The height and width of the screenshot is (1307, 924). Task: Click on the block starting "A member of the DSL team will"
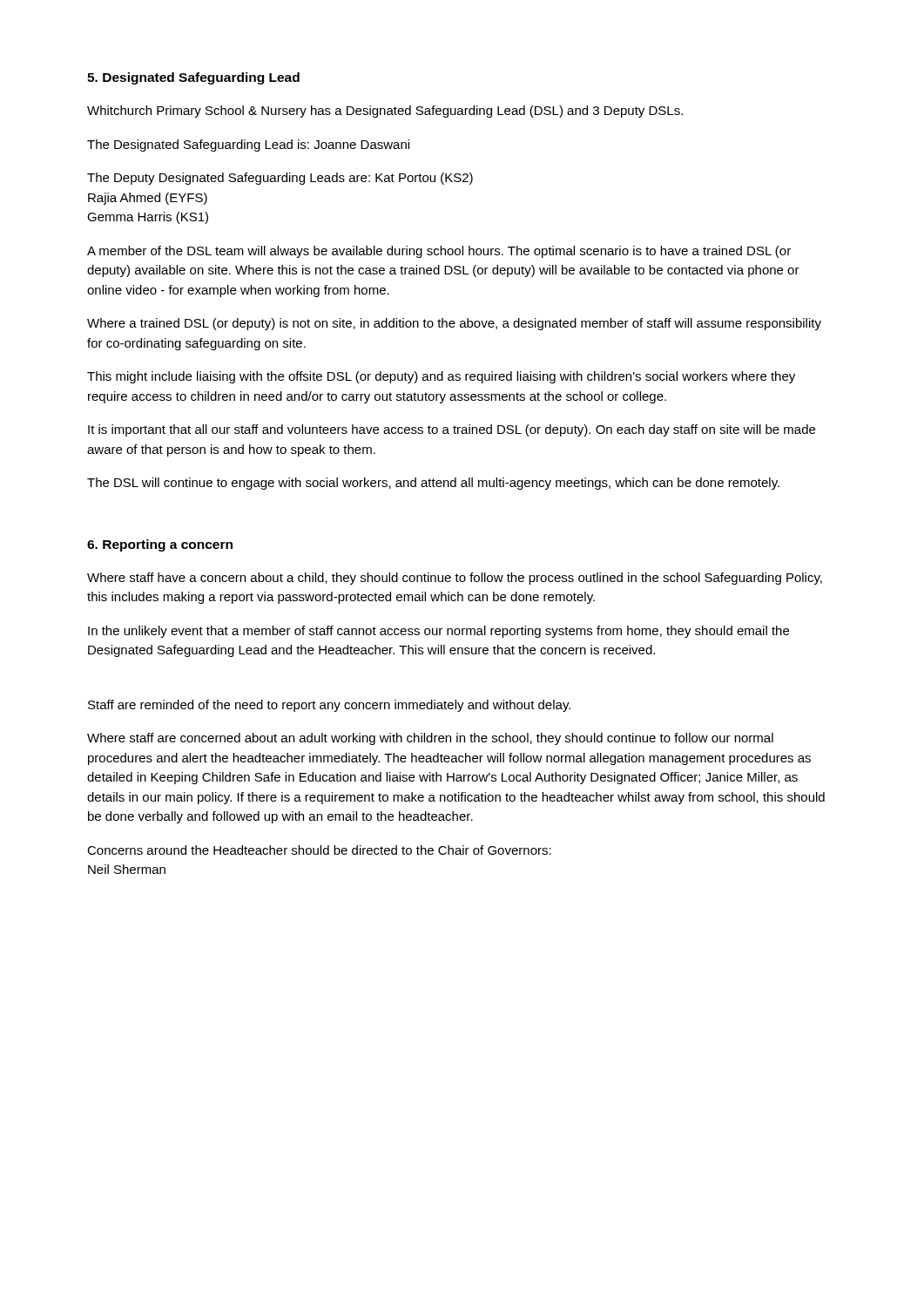tap(443, 270)
